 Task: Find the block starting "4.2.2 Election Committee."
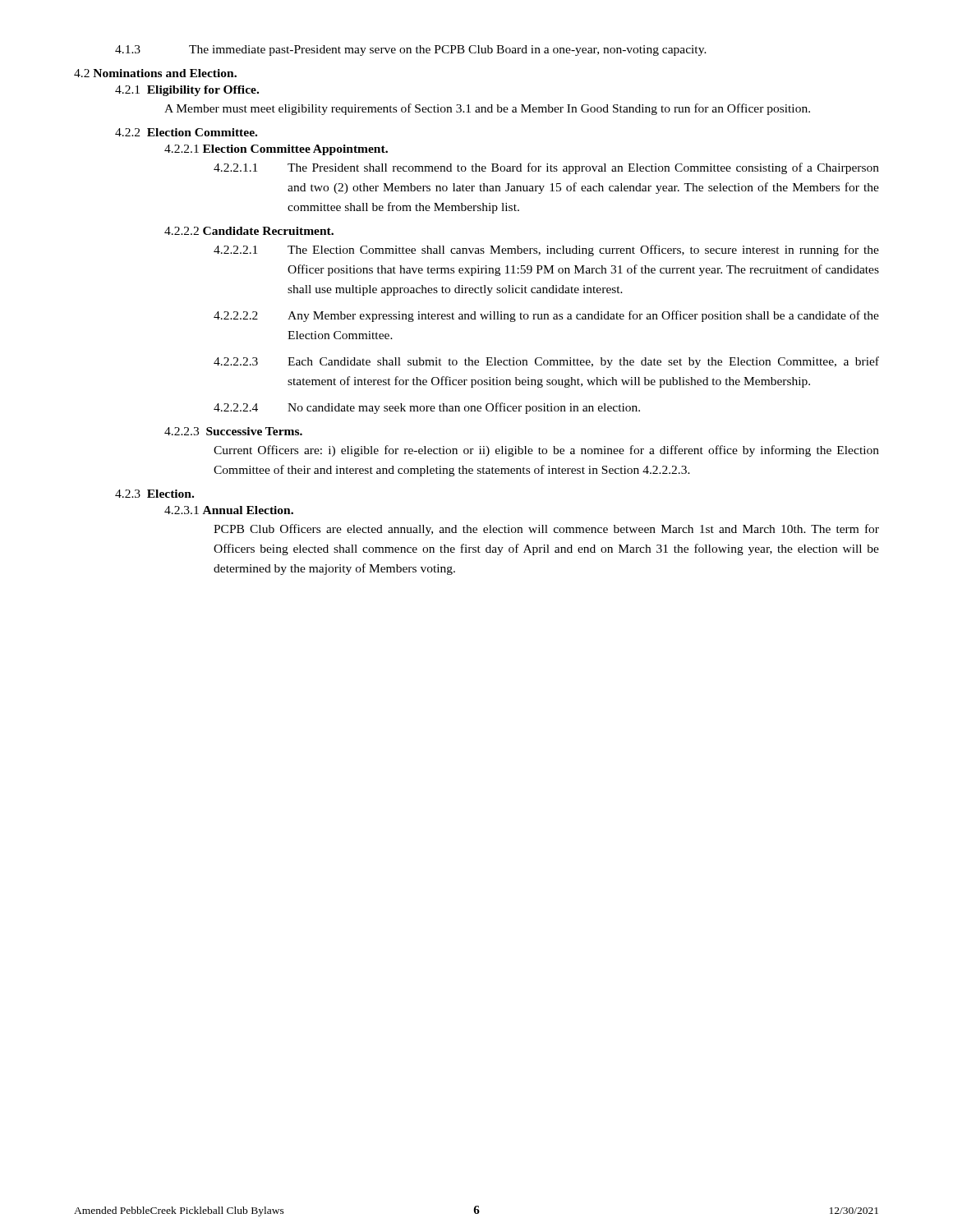click(186, 132)
